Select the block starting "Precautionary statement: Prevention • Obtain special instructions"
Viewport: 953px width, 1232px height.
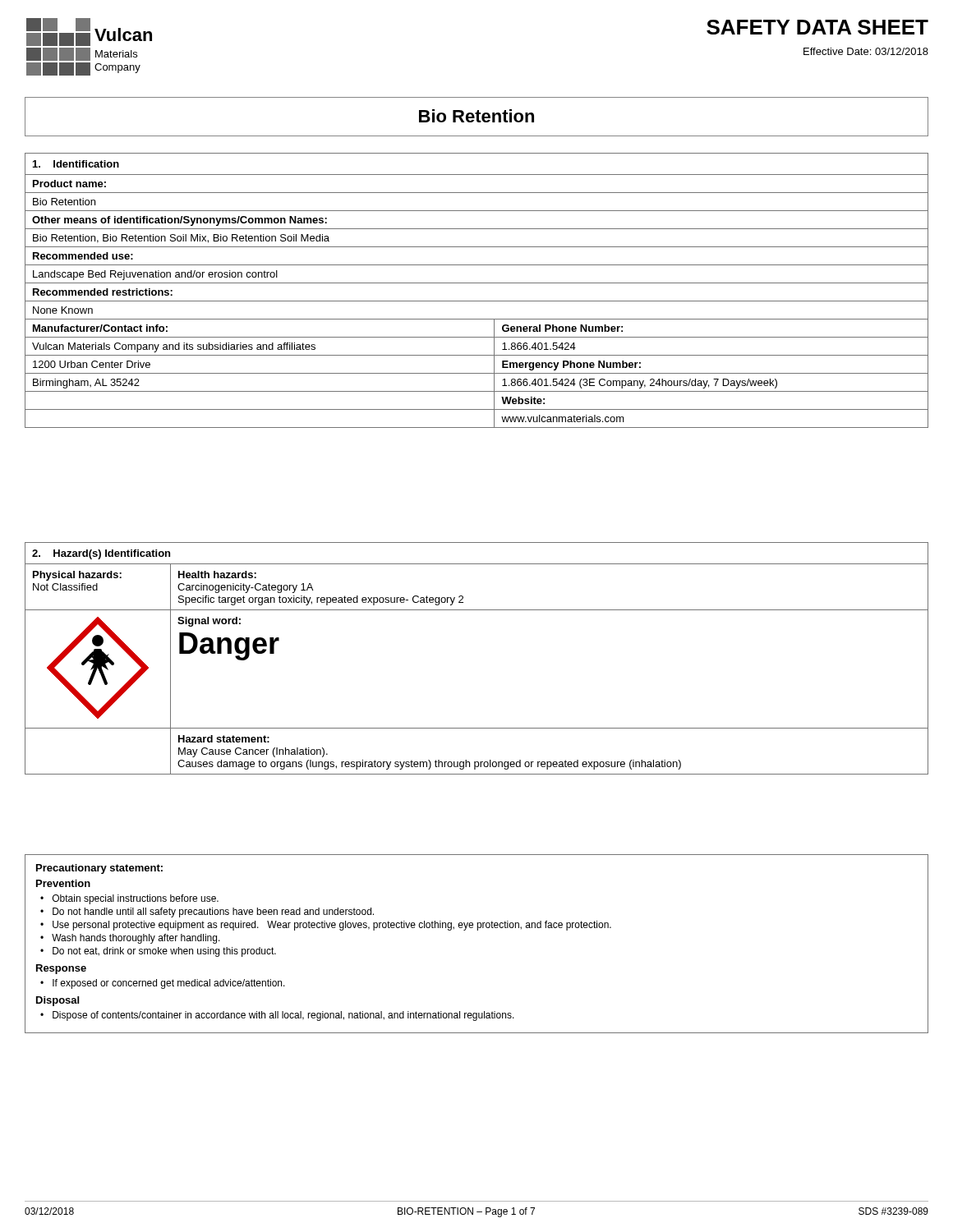476,941
